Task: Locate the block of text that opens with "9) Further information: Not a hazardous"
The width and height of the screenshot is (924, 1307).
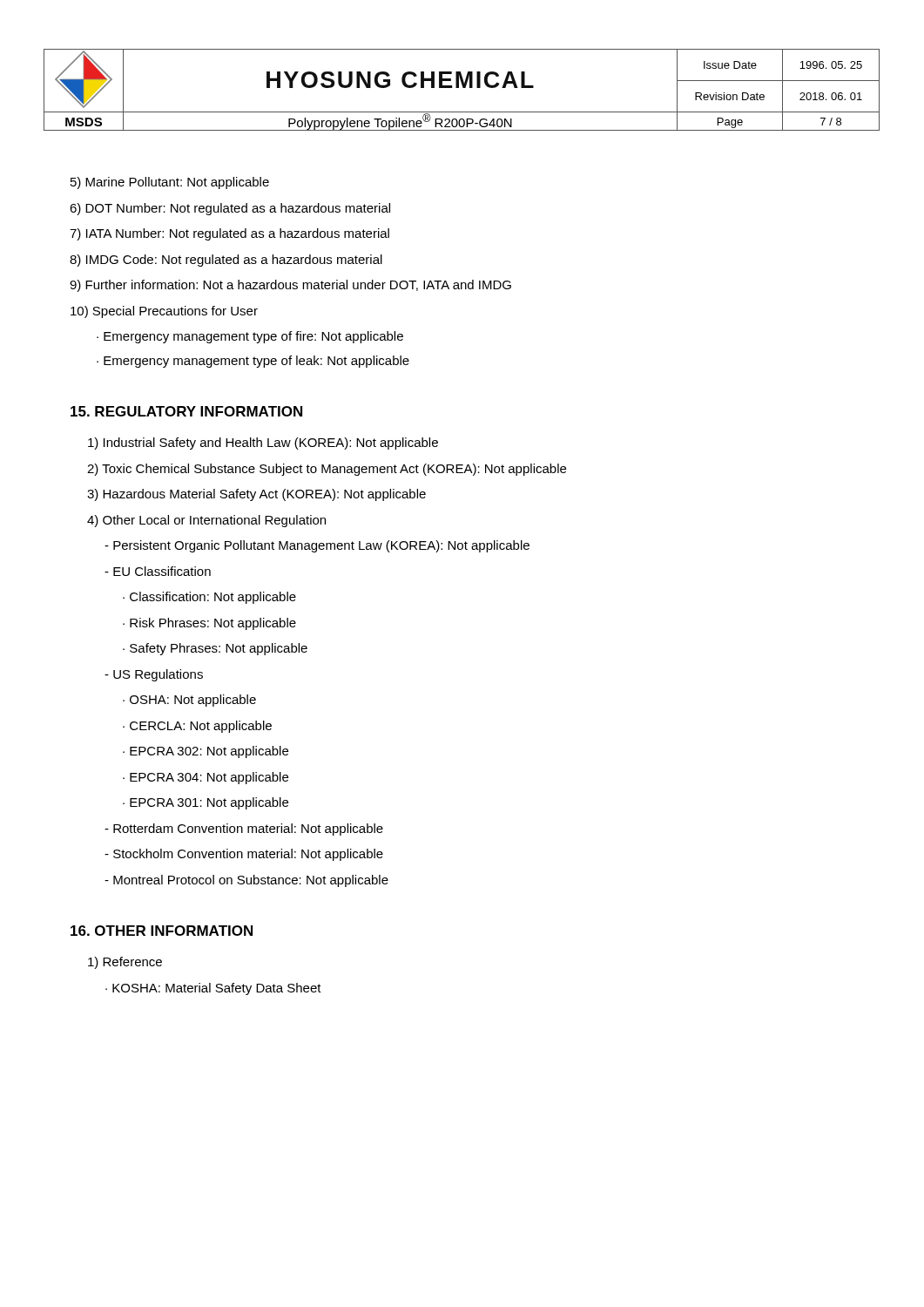Action: tap(291, 284)
